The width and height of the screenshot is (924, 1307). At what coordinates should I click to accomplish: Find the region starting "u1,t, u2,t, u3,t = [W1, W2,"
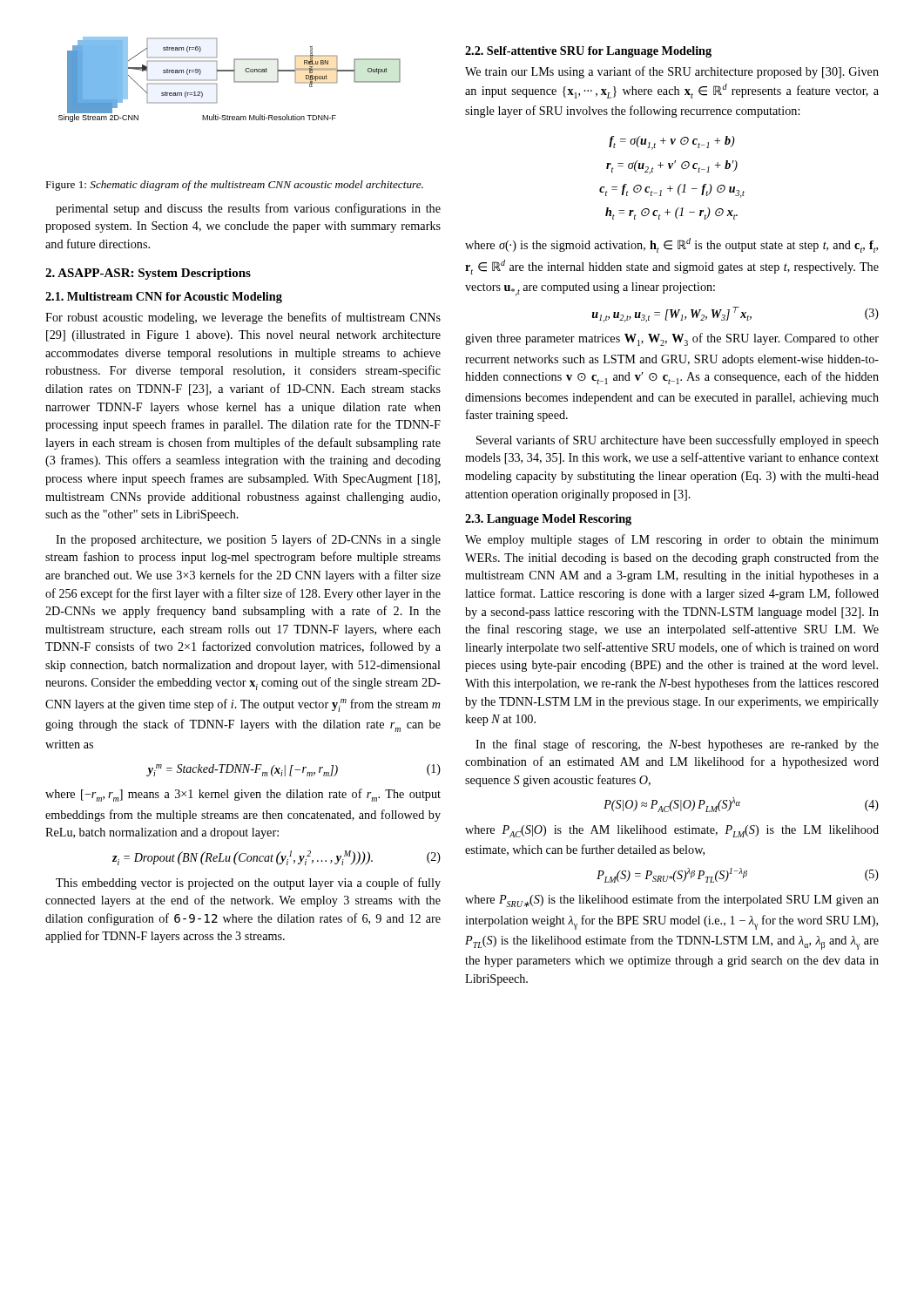pyautogui.click(x=735, y=314)
